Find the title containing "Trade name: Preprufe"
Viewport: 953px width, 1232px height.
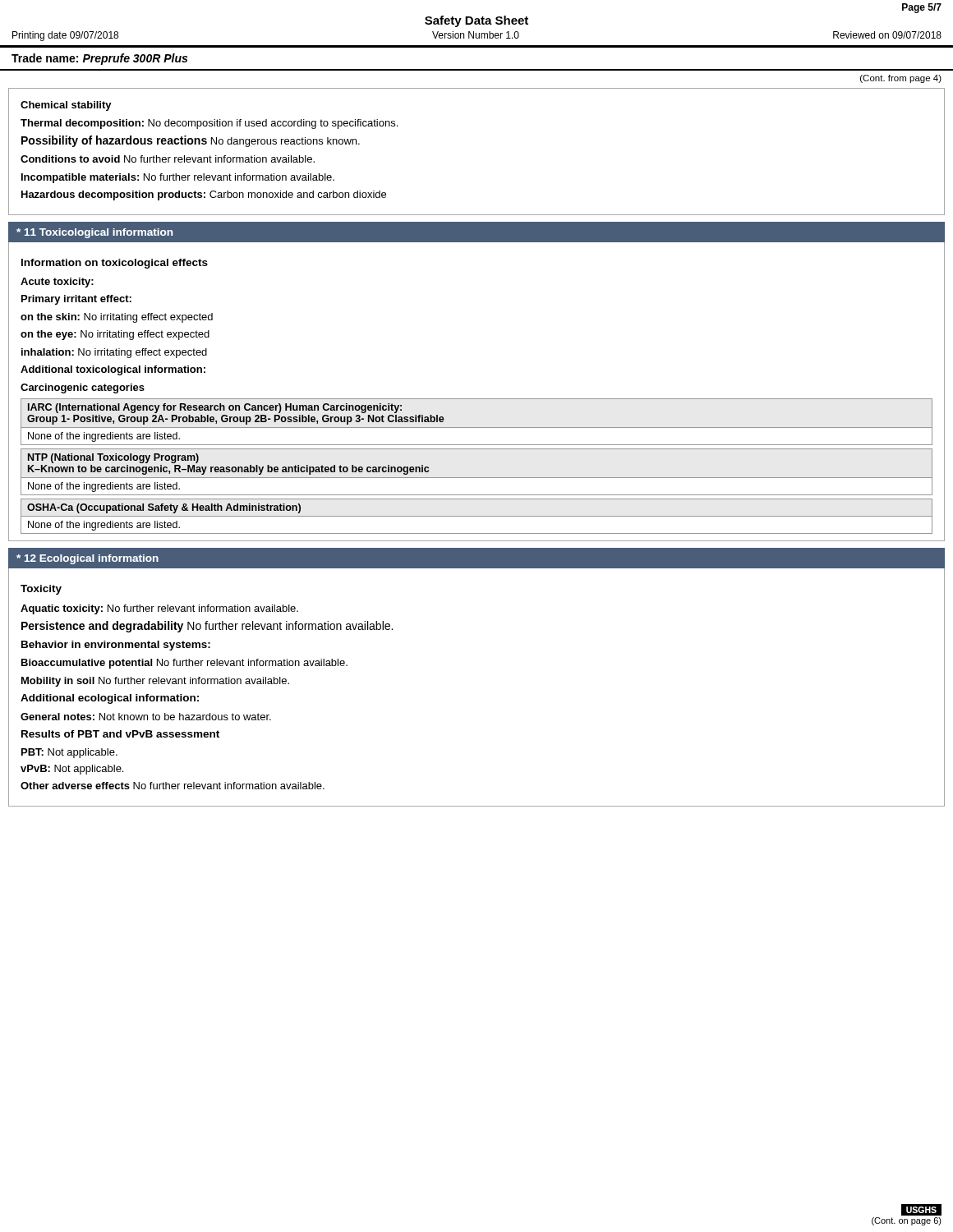[x=100, y=58]
